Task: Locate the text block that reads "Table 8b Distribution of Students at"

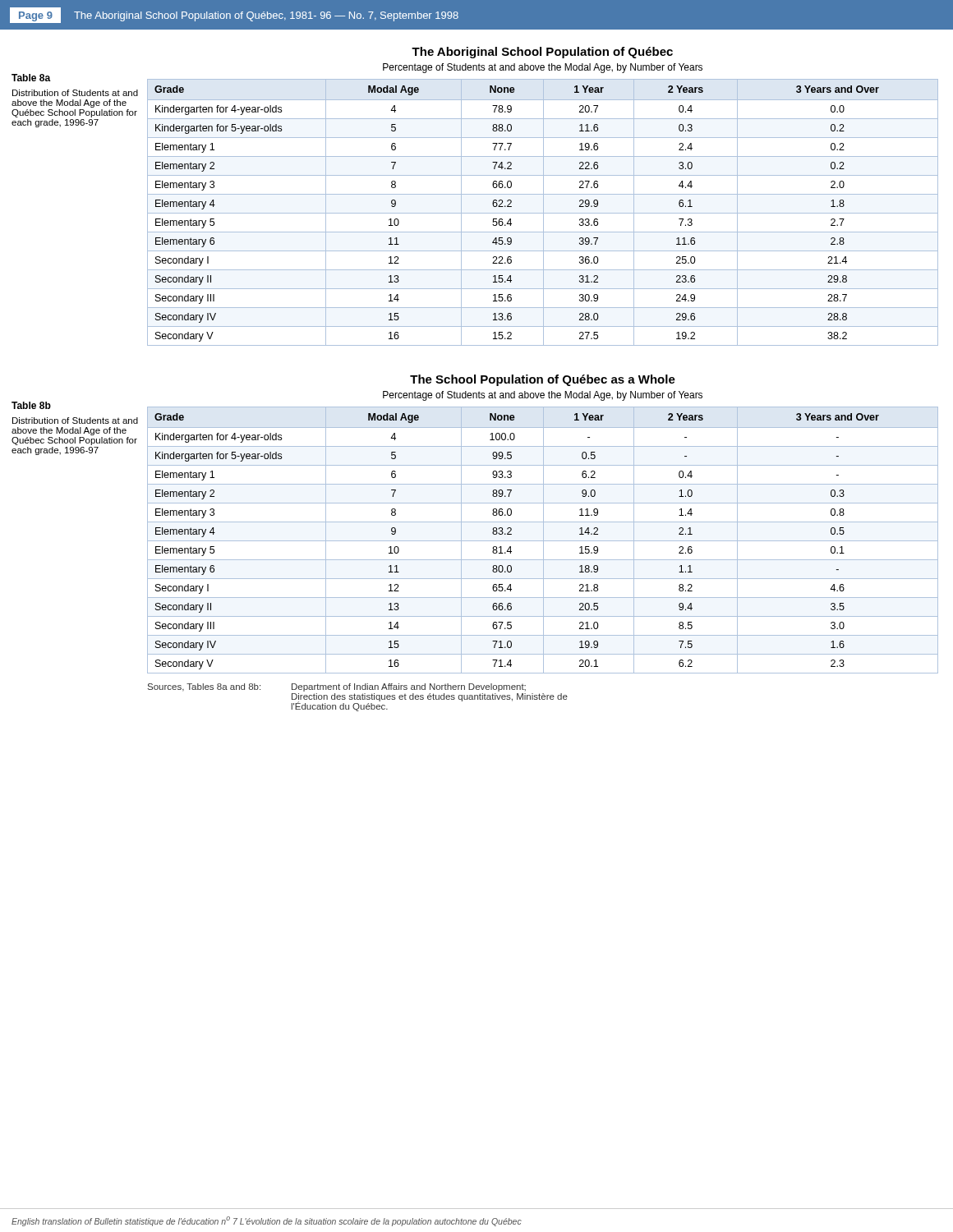Action: click(x=75, y=428)
